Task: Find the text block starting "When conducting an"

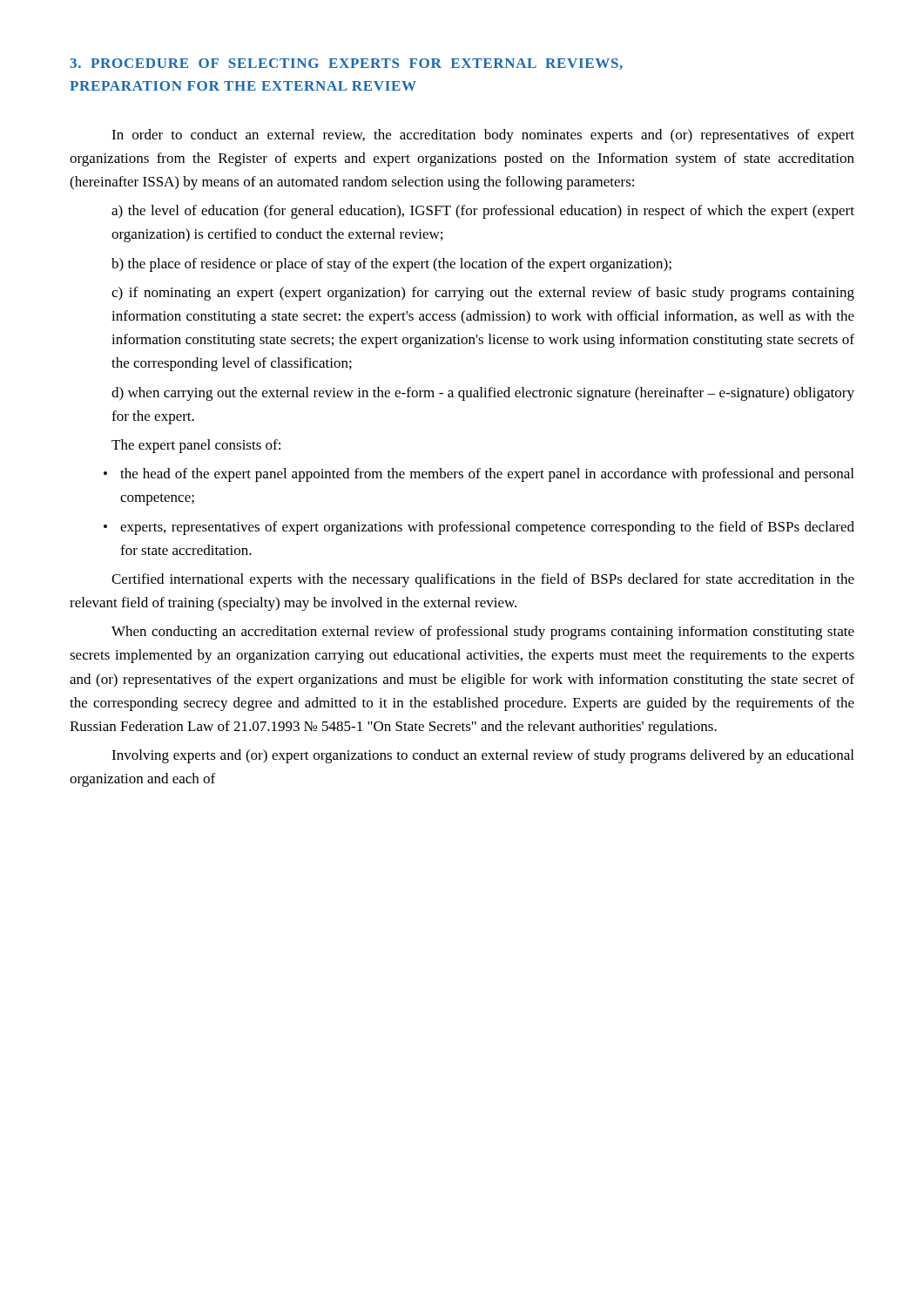Action: [462, 679]
